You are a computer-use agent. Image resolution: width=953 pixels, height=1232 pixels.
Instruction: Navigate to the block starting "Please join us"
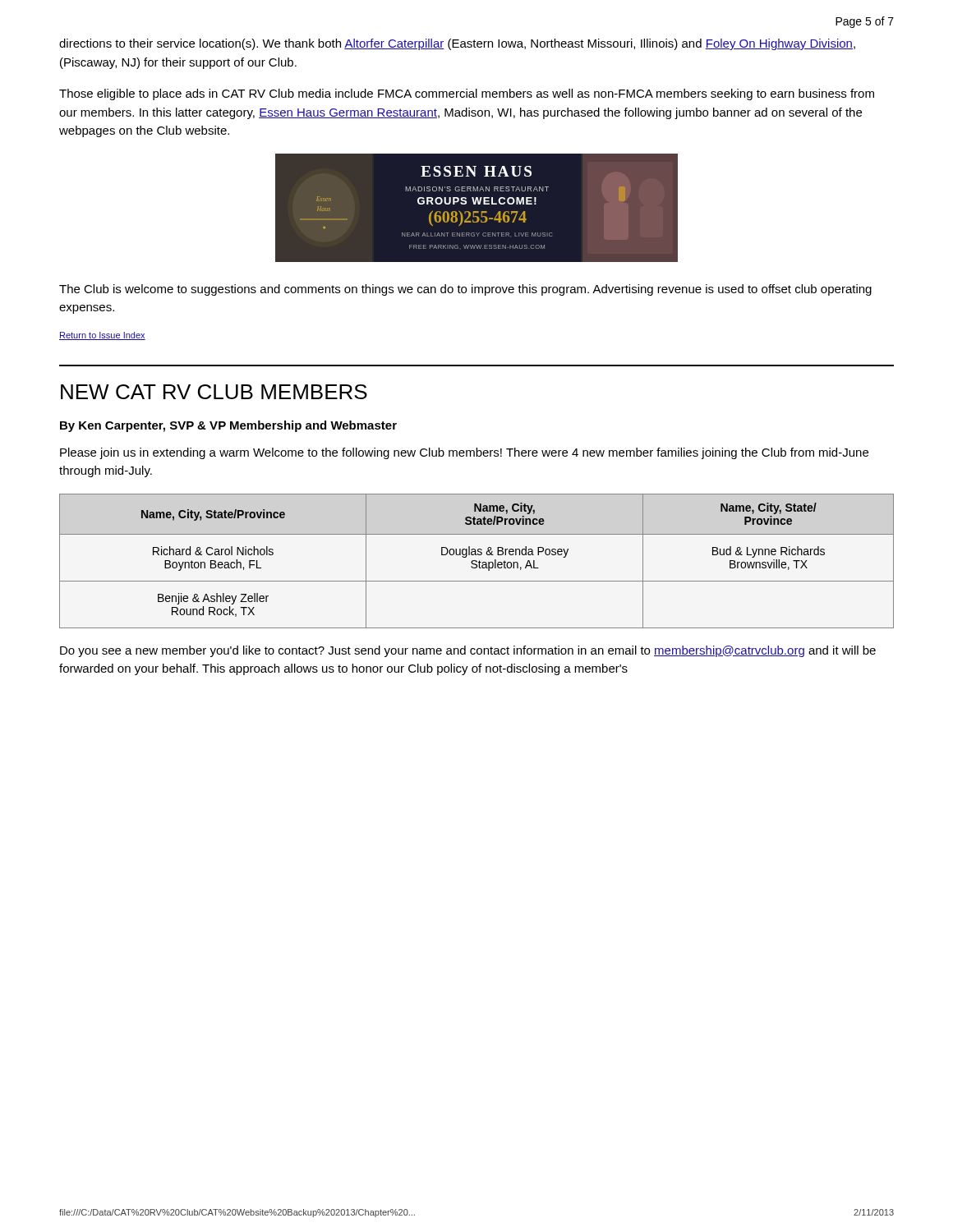coord(464,461)
